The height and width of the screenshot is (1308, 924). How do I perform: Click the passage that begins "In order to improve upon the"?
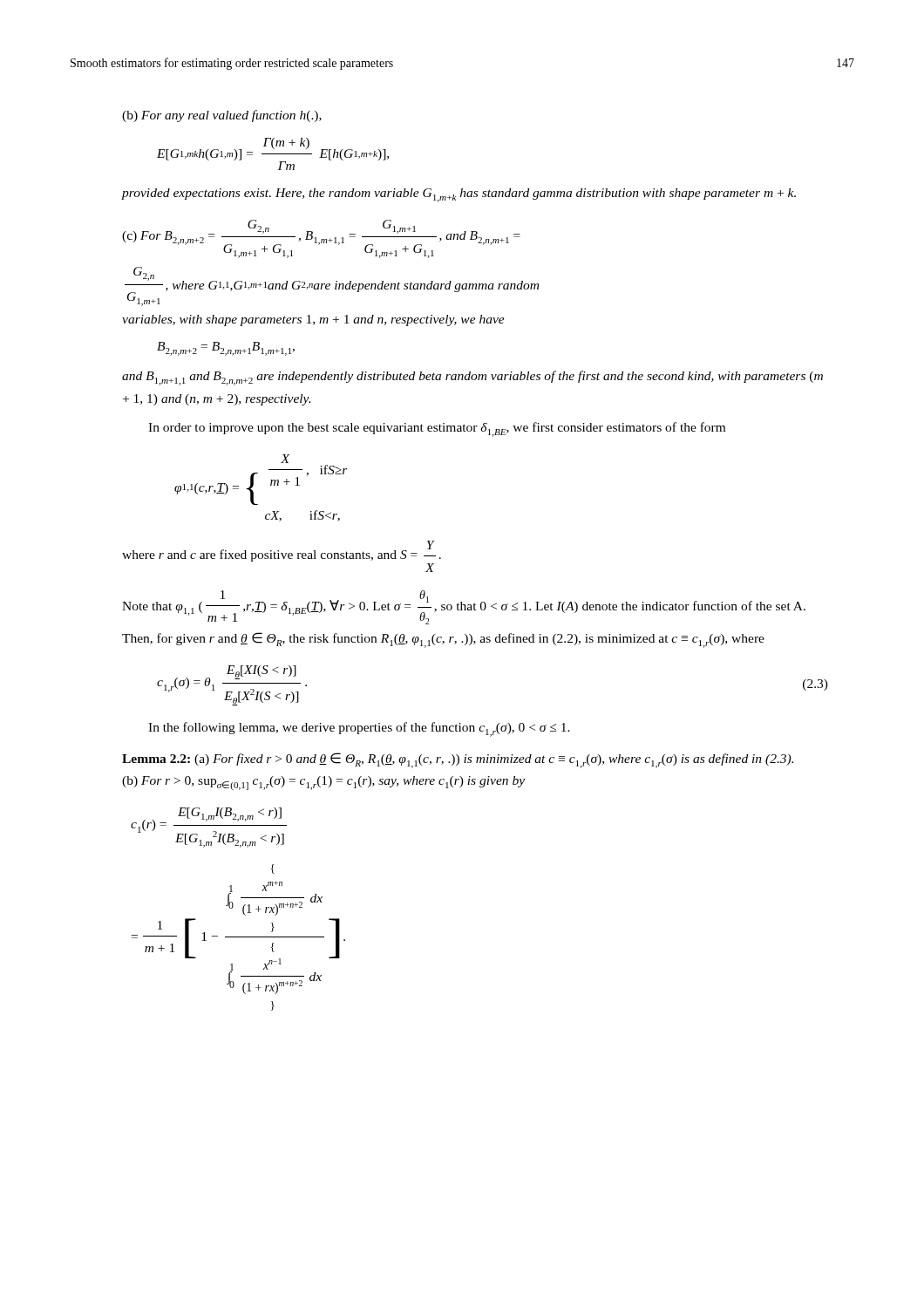pyautogui.click(x=437, y=428)
